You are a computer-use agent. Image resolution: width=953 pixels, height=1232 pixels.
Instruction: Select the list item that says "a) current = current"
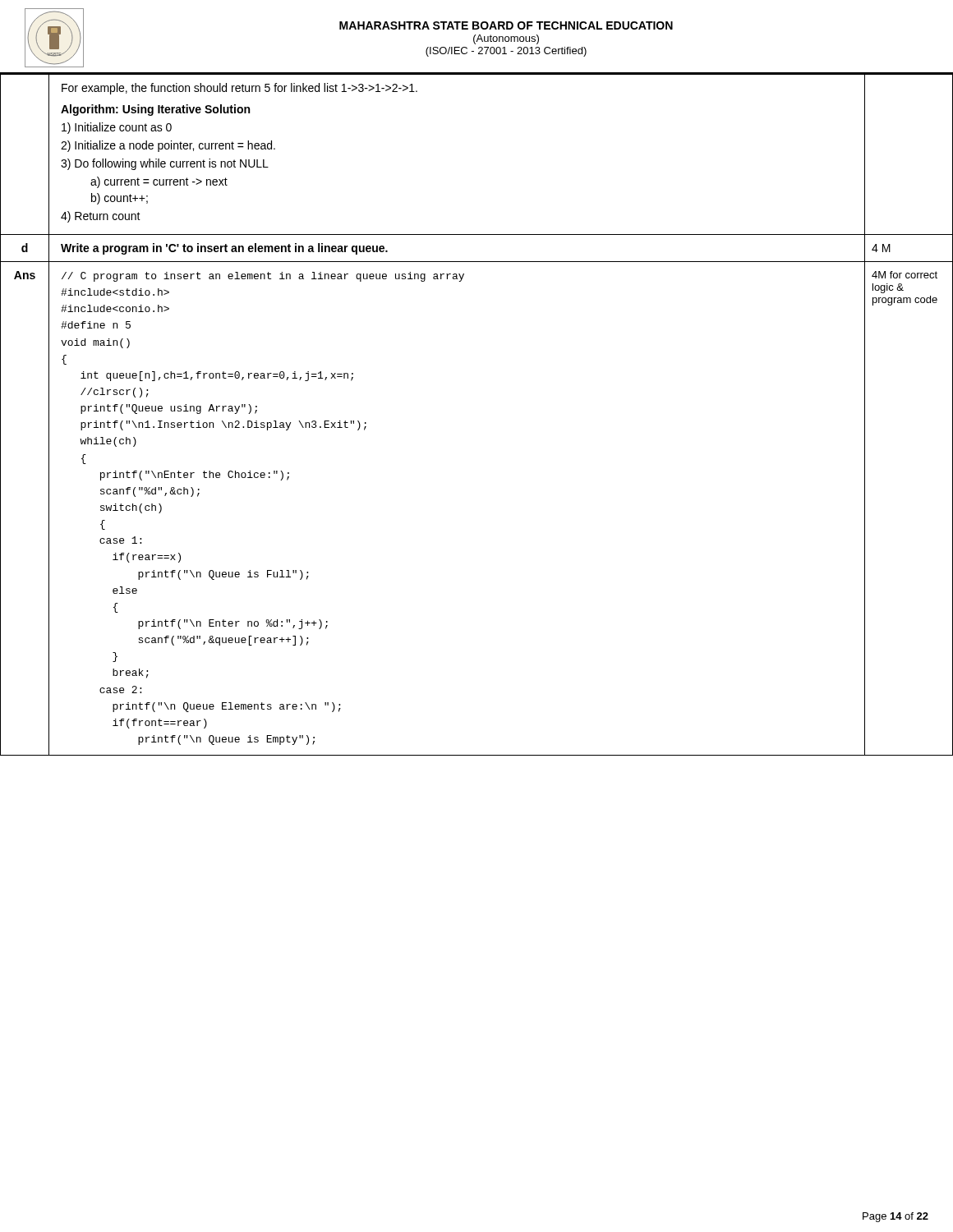point(159,182)
